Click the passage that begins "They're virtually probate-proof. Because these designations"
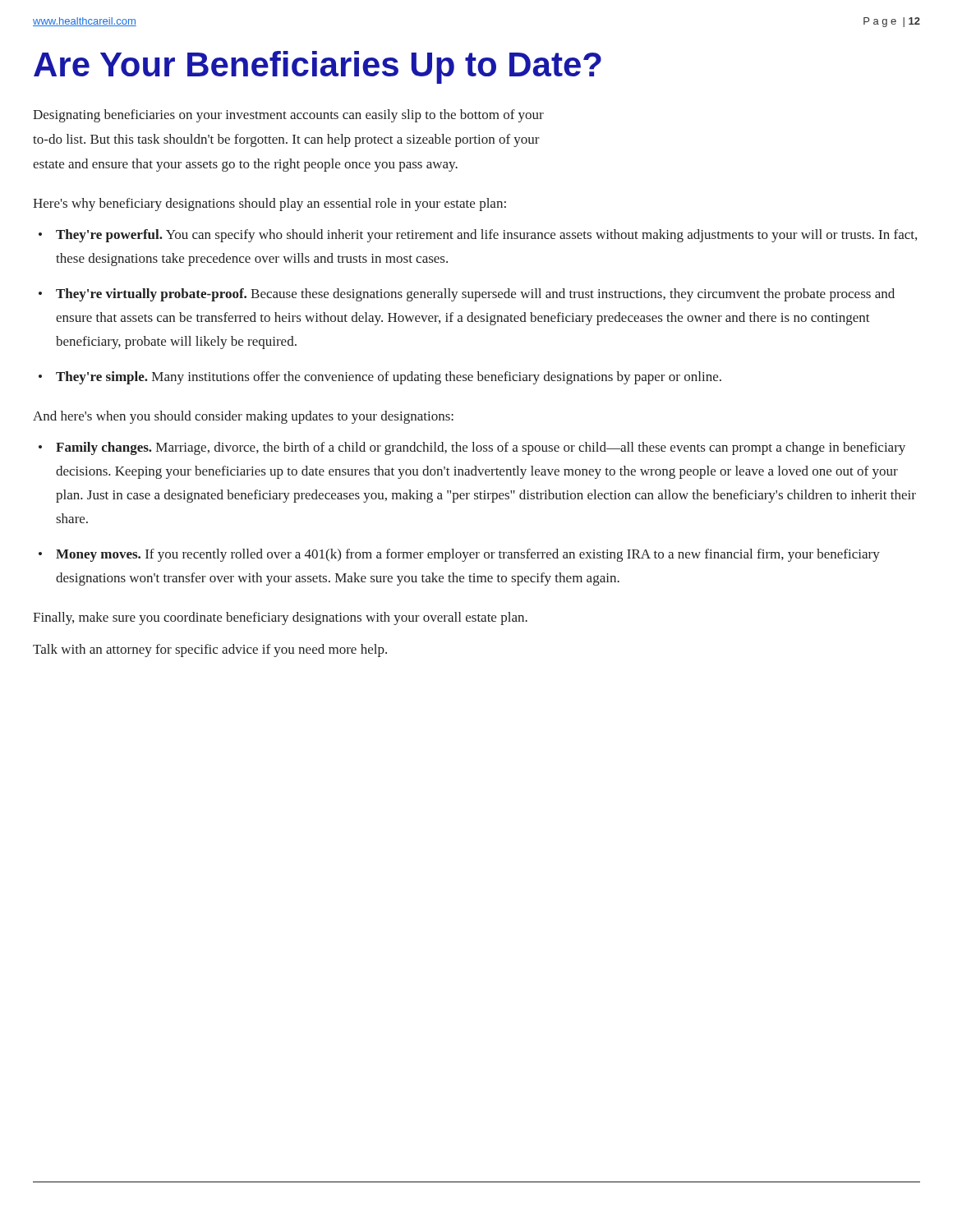 [475, 317]
